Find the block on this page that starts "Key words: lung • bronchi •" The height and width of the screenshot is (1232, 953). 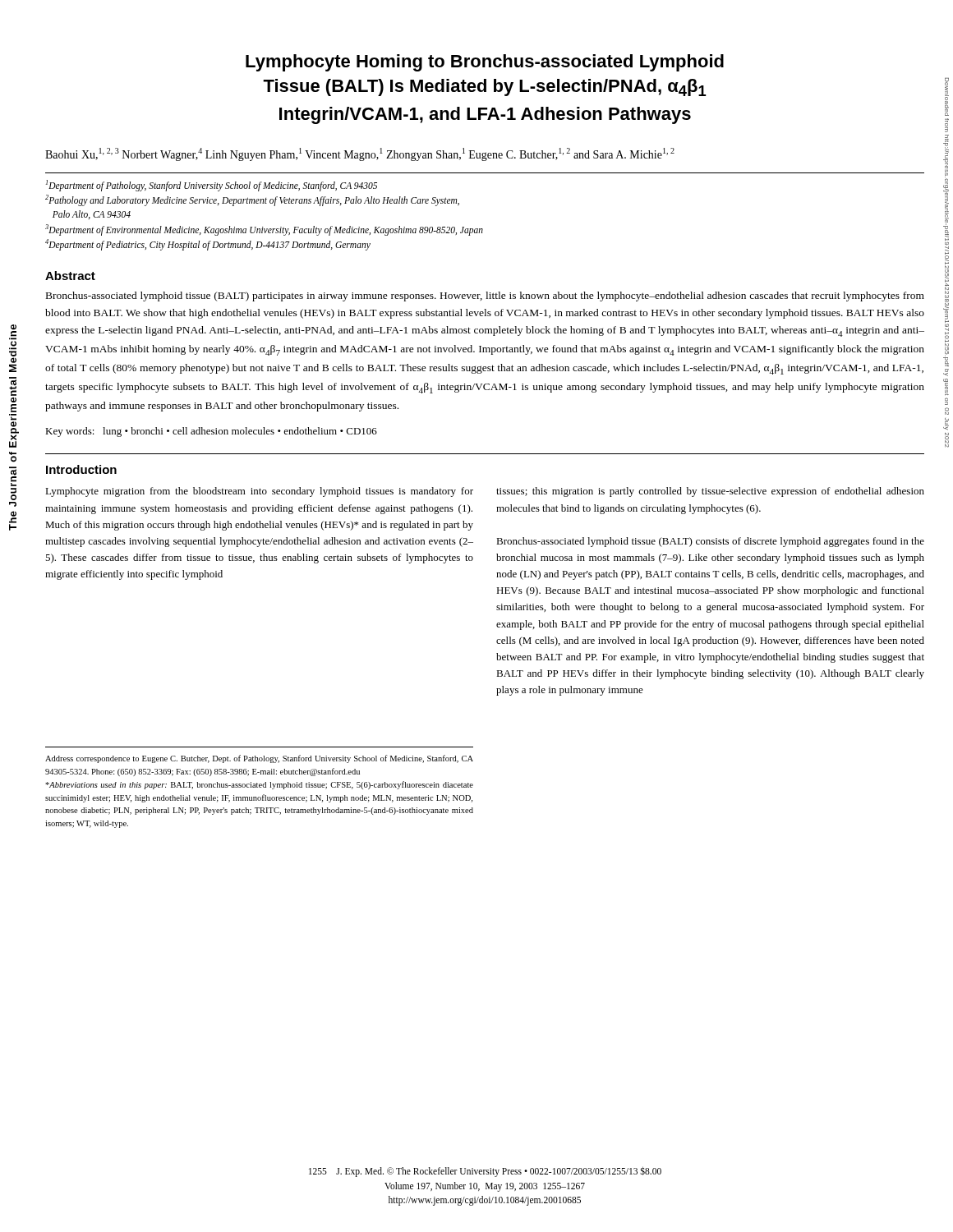[x=211, y=431]
